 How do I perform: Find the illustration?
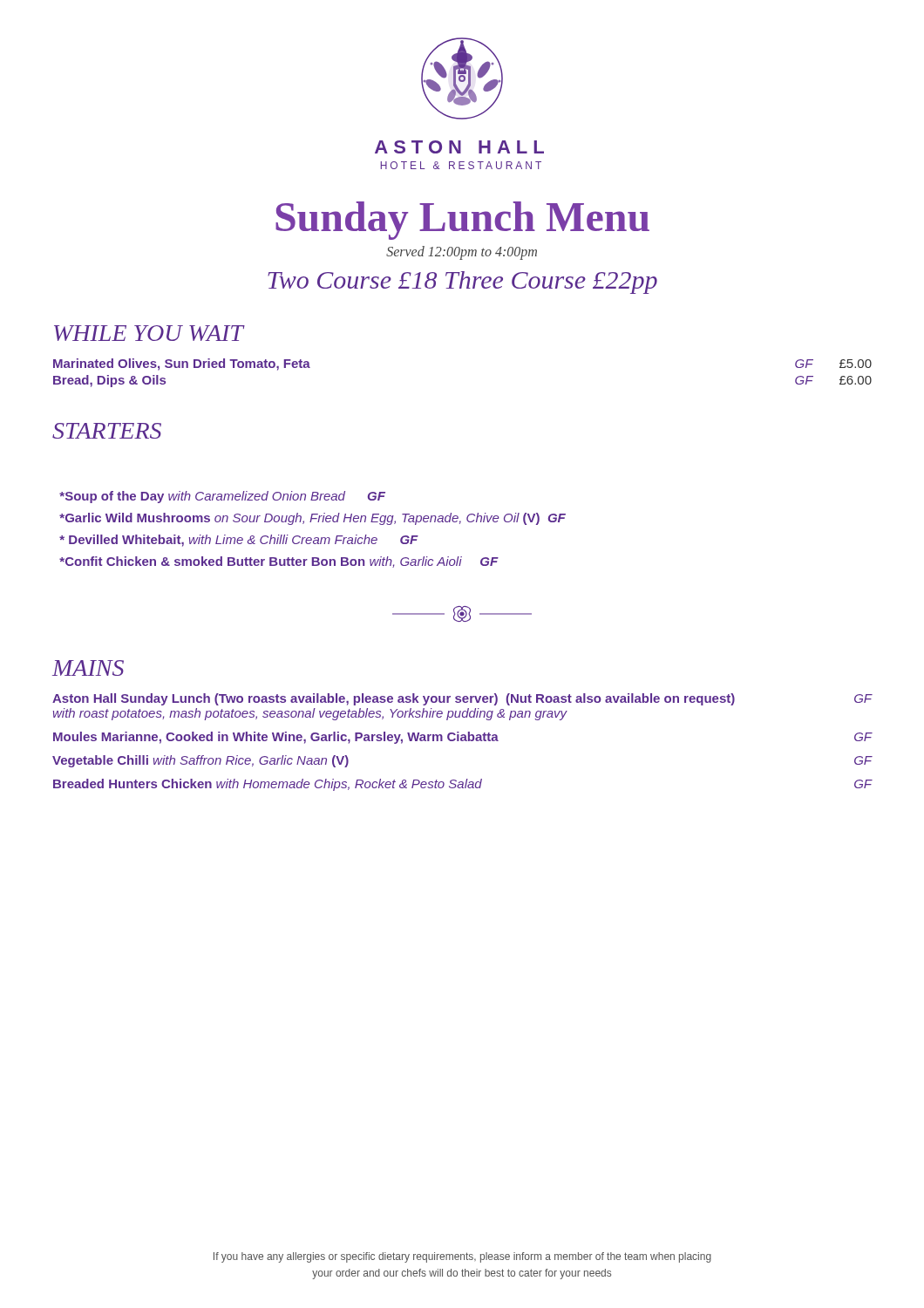pos(462,616)
